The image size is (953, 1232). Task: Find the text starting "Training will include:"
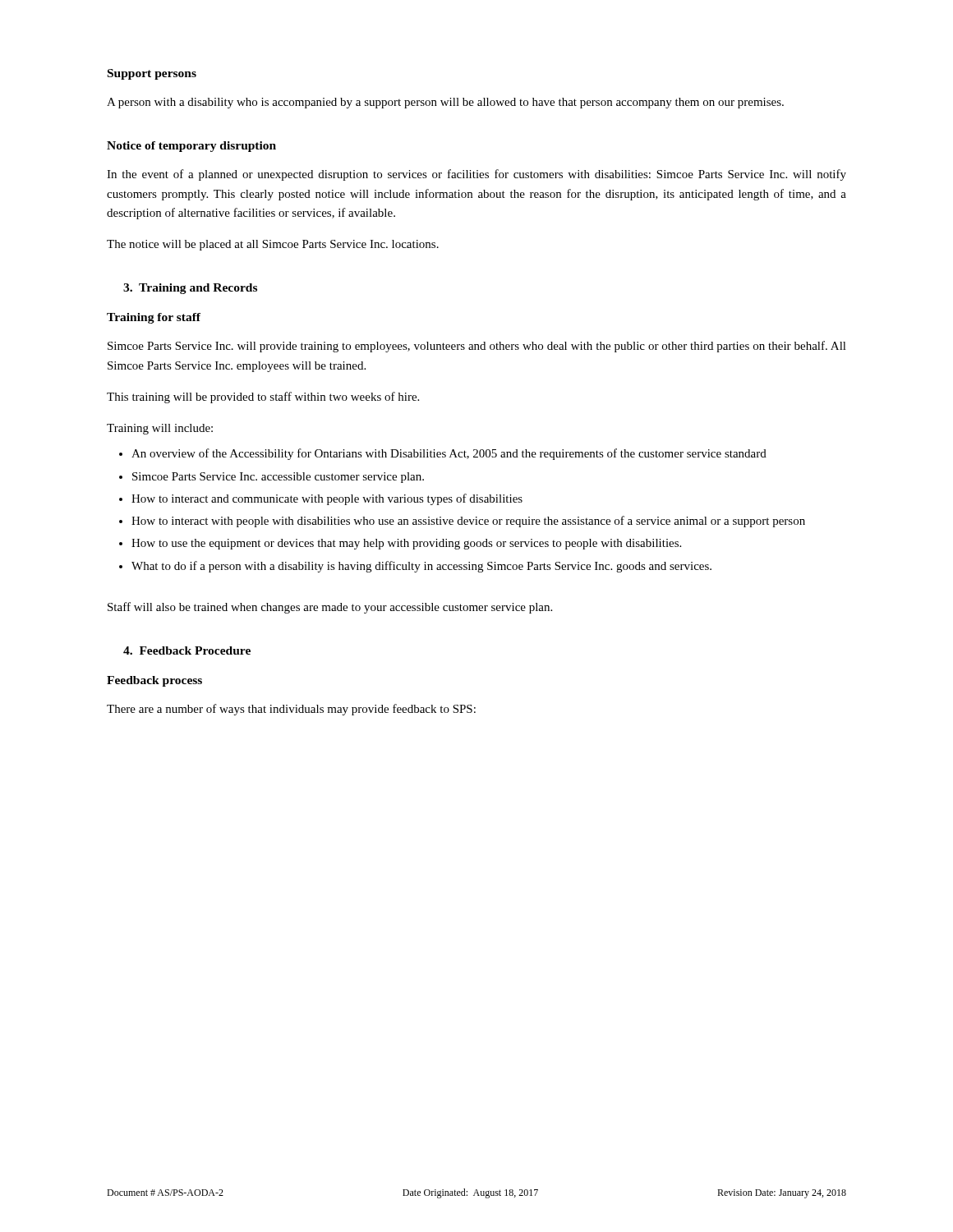[160, 429]
